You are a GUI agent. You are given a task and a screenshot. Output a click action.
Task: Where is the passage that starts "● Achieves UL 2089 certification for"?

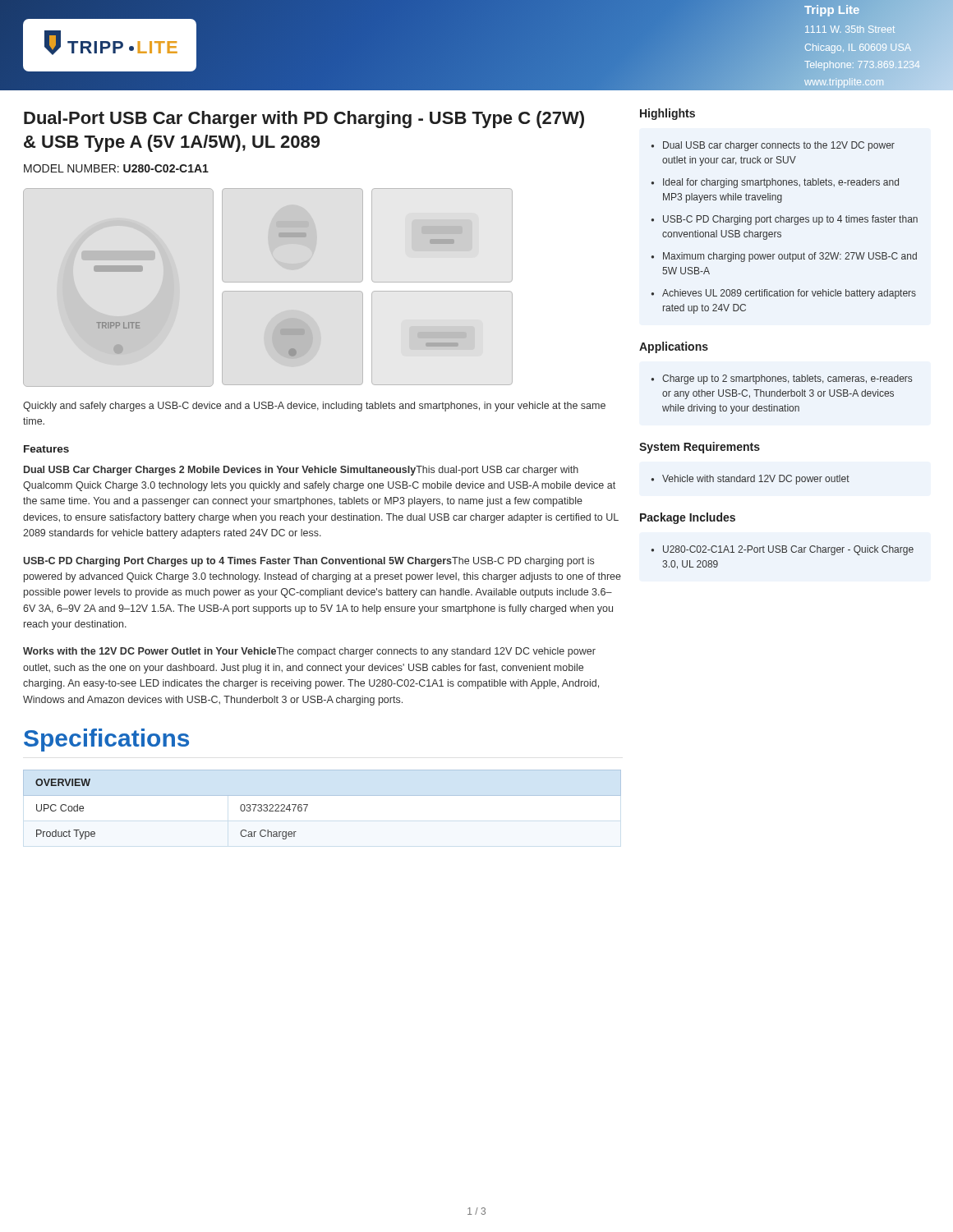click(783, 301)
